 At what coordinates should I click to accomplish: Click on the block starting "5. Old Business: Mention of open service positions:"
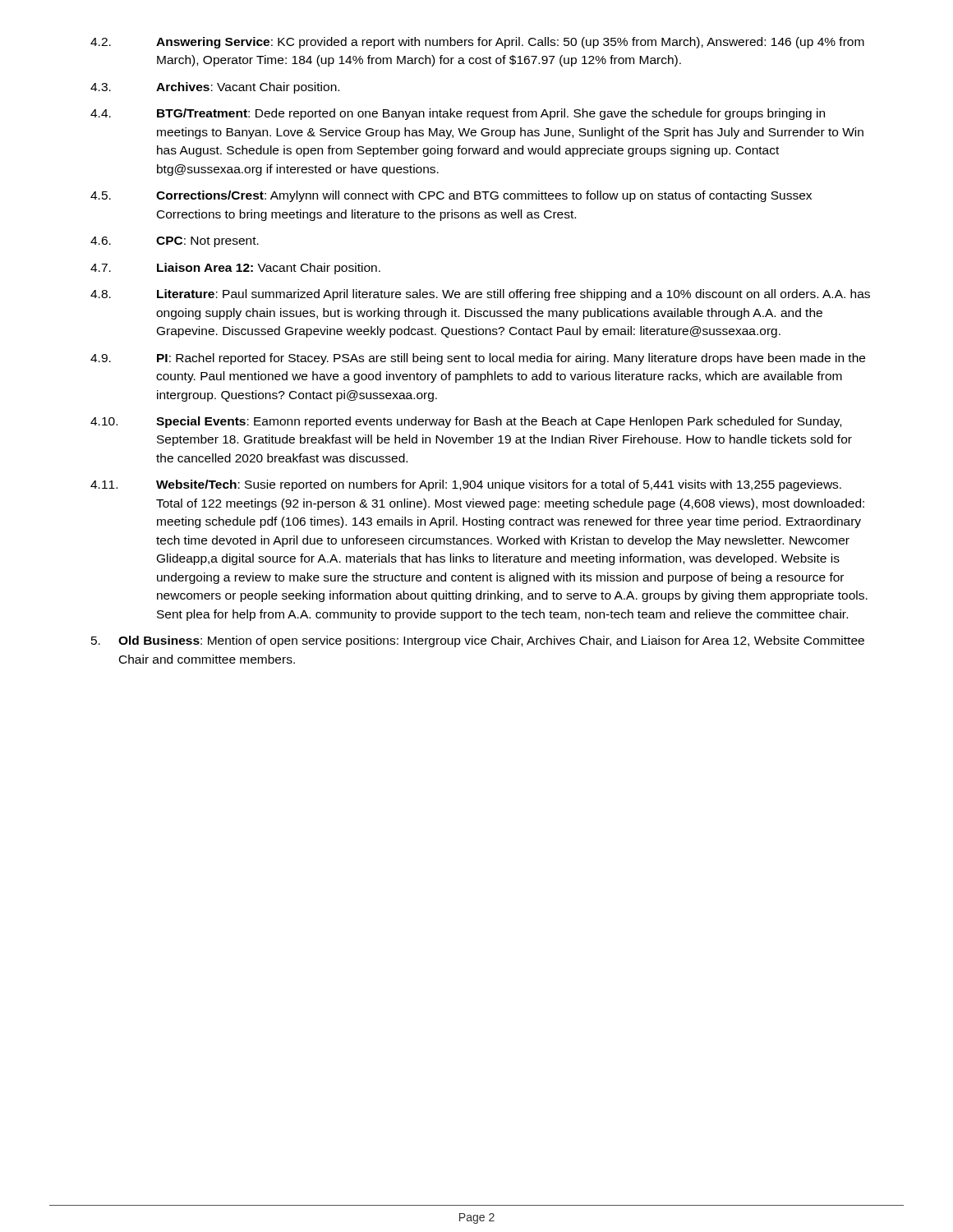coord(481,650)
